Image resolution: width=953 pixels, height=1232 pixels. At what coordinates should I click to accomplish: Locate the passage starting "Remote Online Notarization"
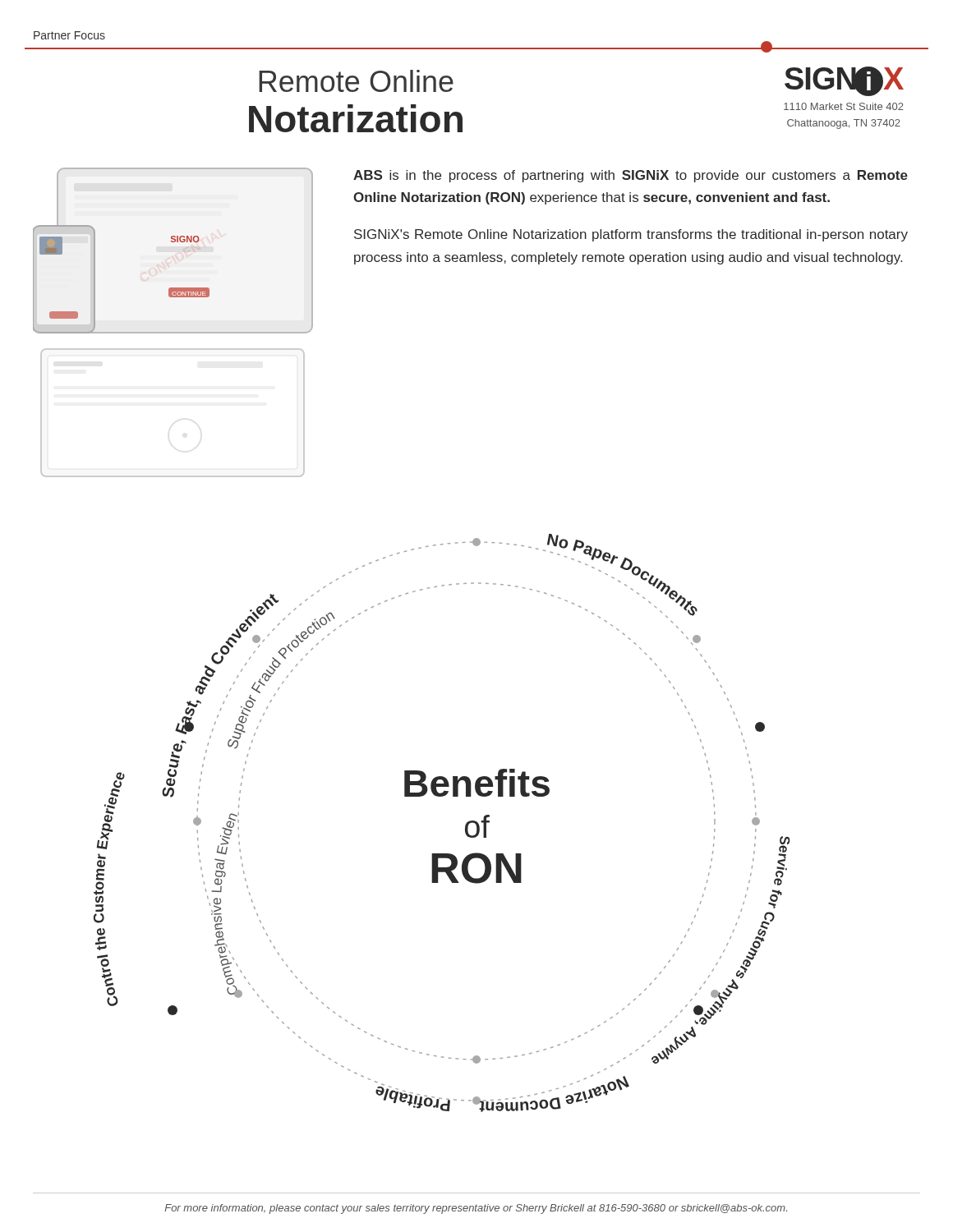(356, 103)
